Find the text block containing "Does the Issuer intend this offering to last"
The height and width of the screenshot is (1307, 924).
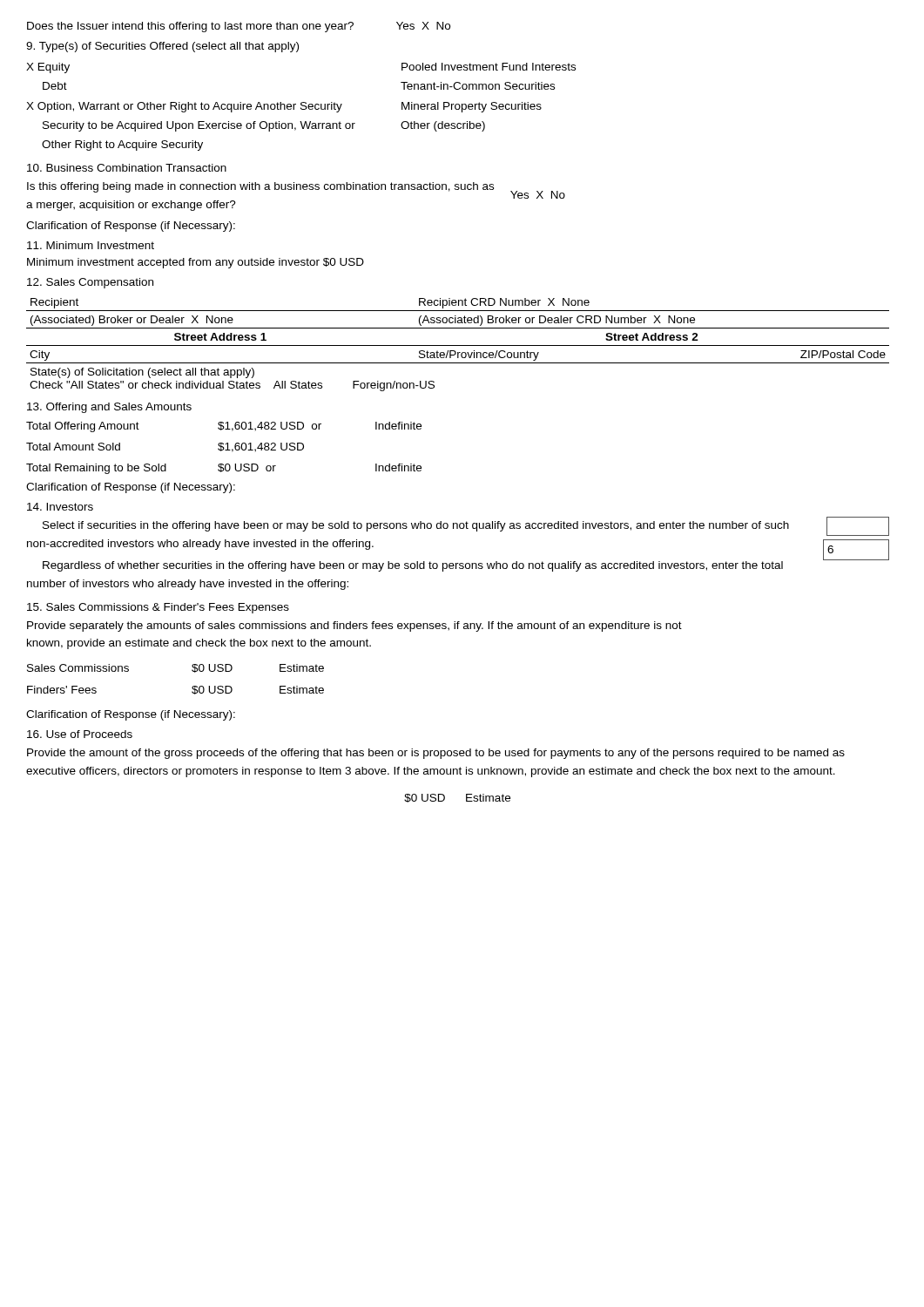[x=239, y=26]
